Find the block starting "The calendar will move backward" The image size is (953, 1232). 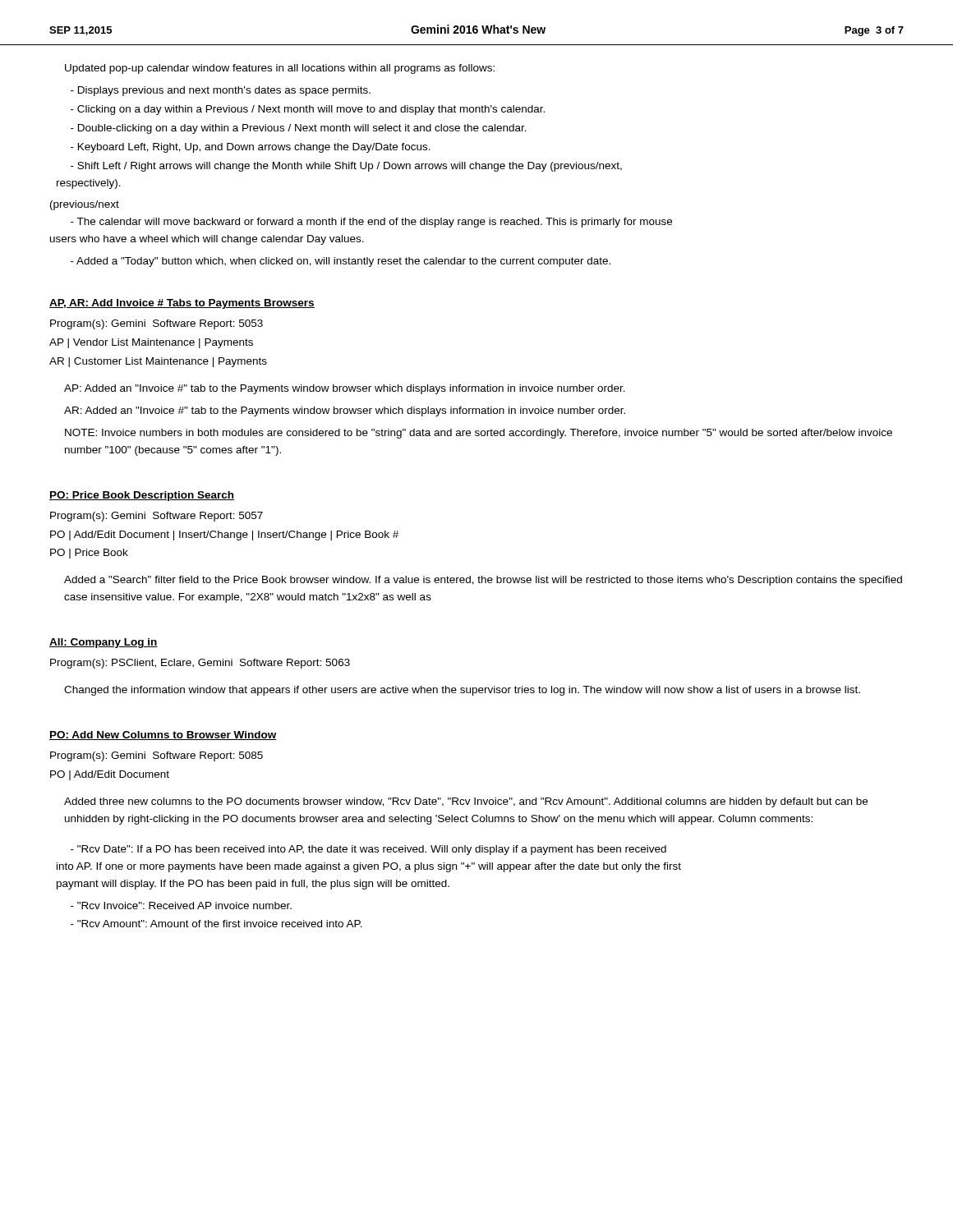tap(368, 222)
